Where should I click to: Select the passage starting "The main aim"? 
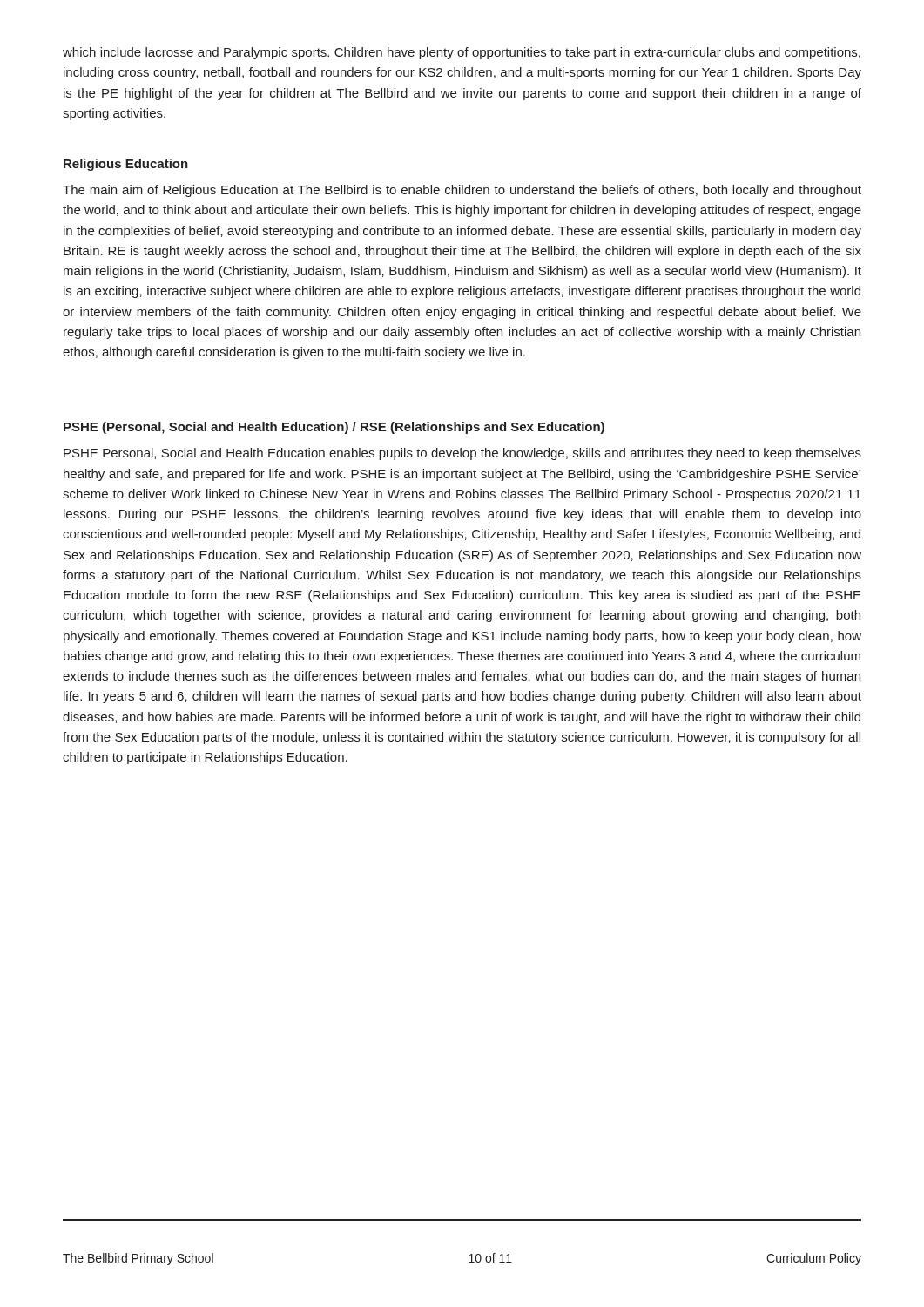coord(462,271)
